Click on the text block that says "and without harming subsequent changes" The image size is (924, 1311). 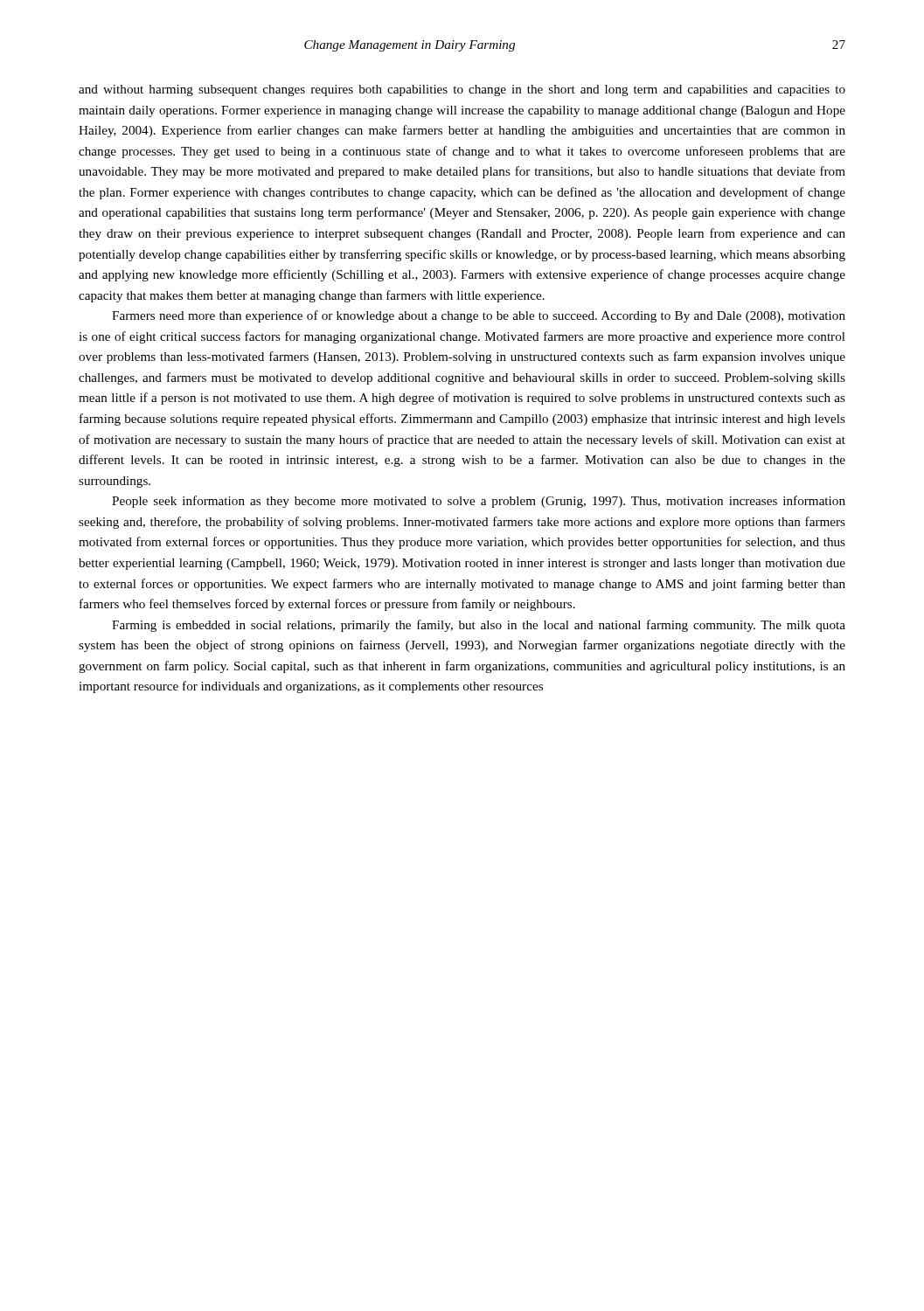pos(462,192)
